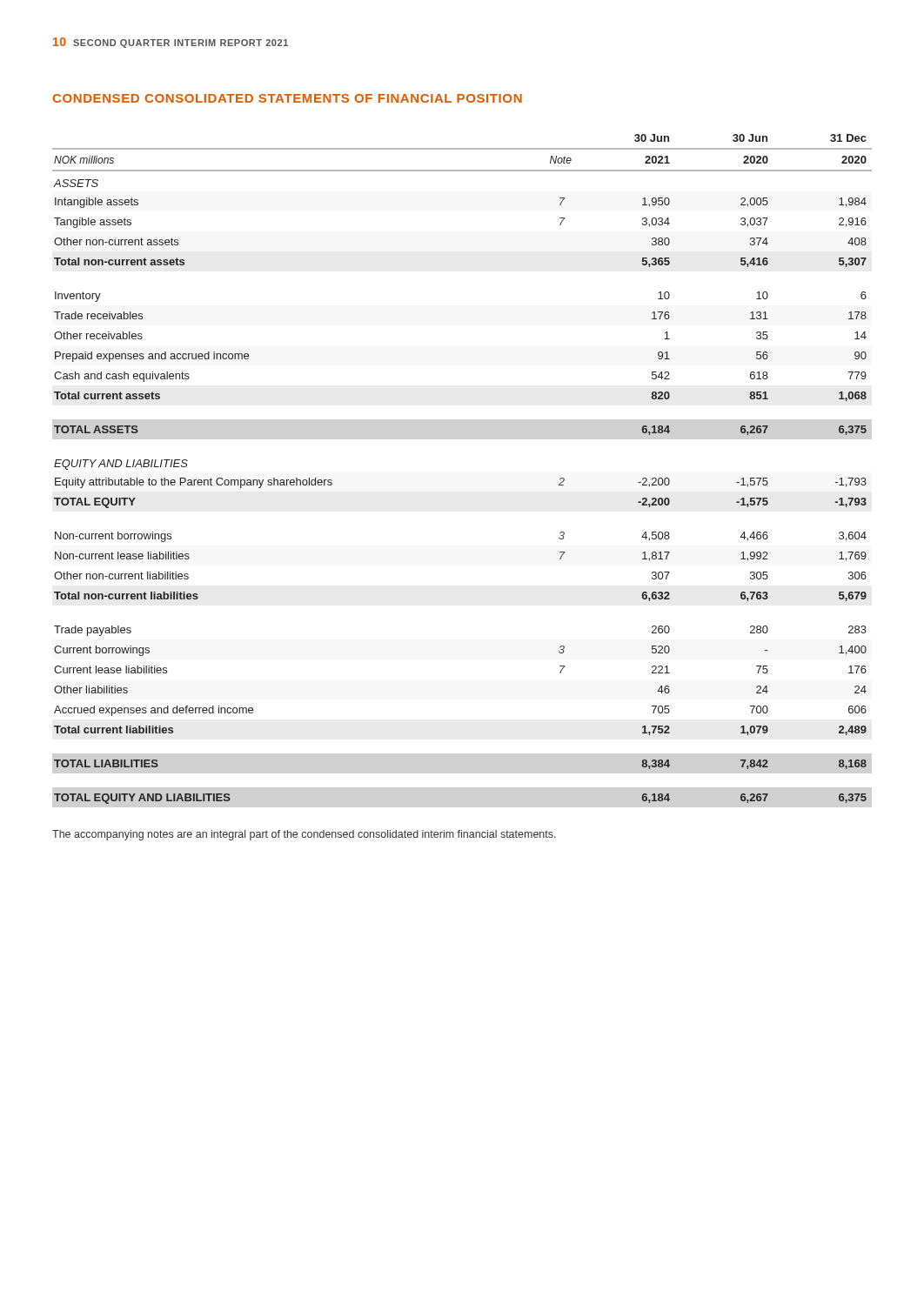Click on the section header that reads "CONDENSED CONSOLIDATED STATEMENTS OF FINANCIAL"
Screen dimensions: 1305x924
click(288, 98)
